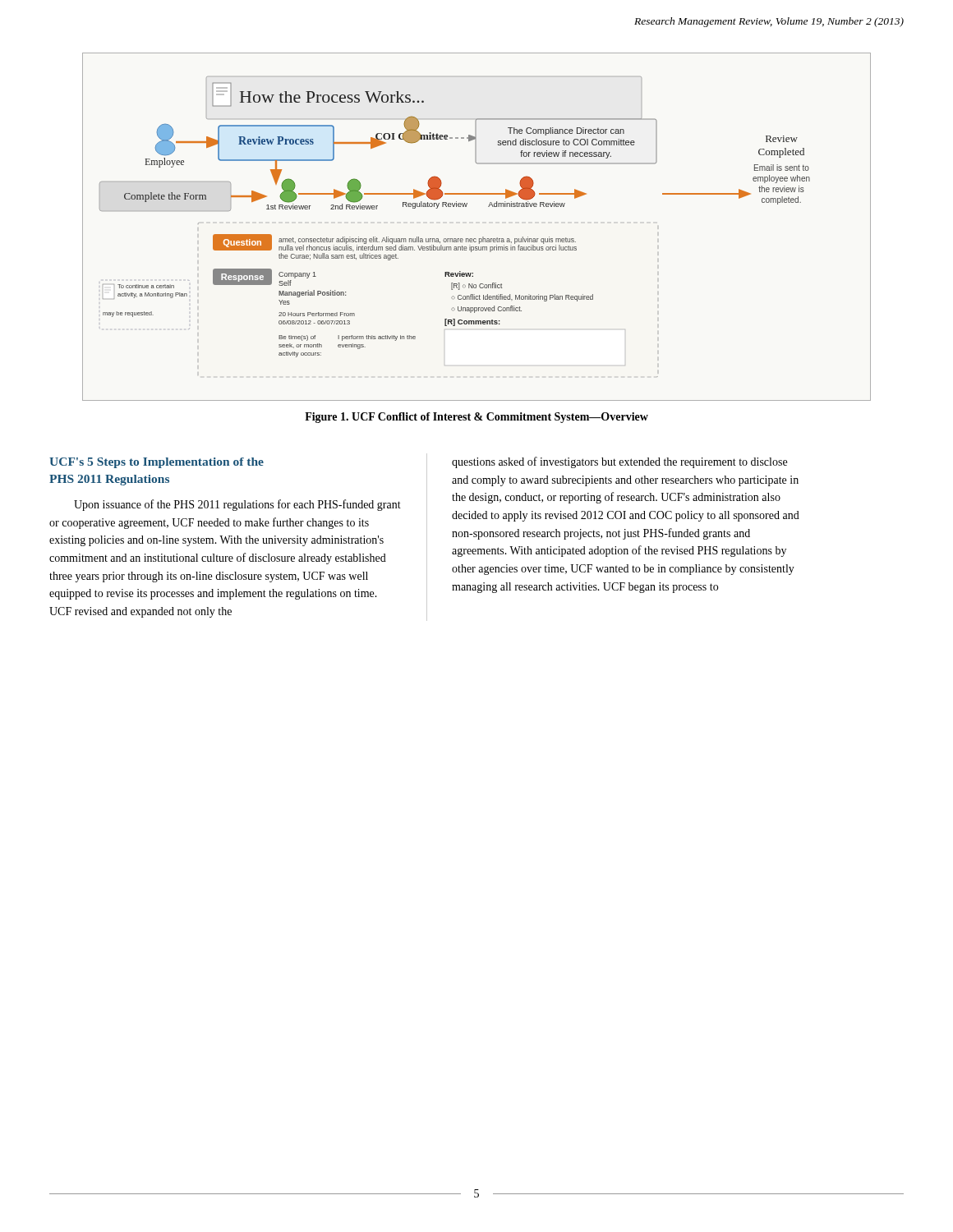The image size is (953, 1232).
Task: Click on the region starting "UCF's 5 Steps to"
Action: pos(156,470)
